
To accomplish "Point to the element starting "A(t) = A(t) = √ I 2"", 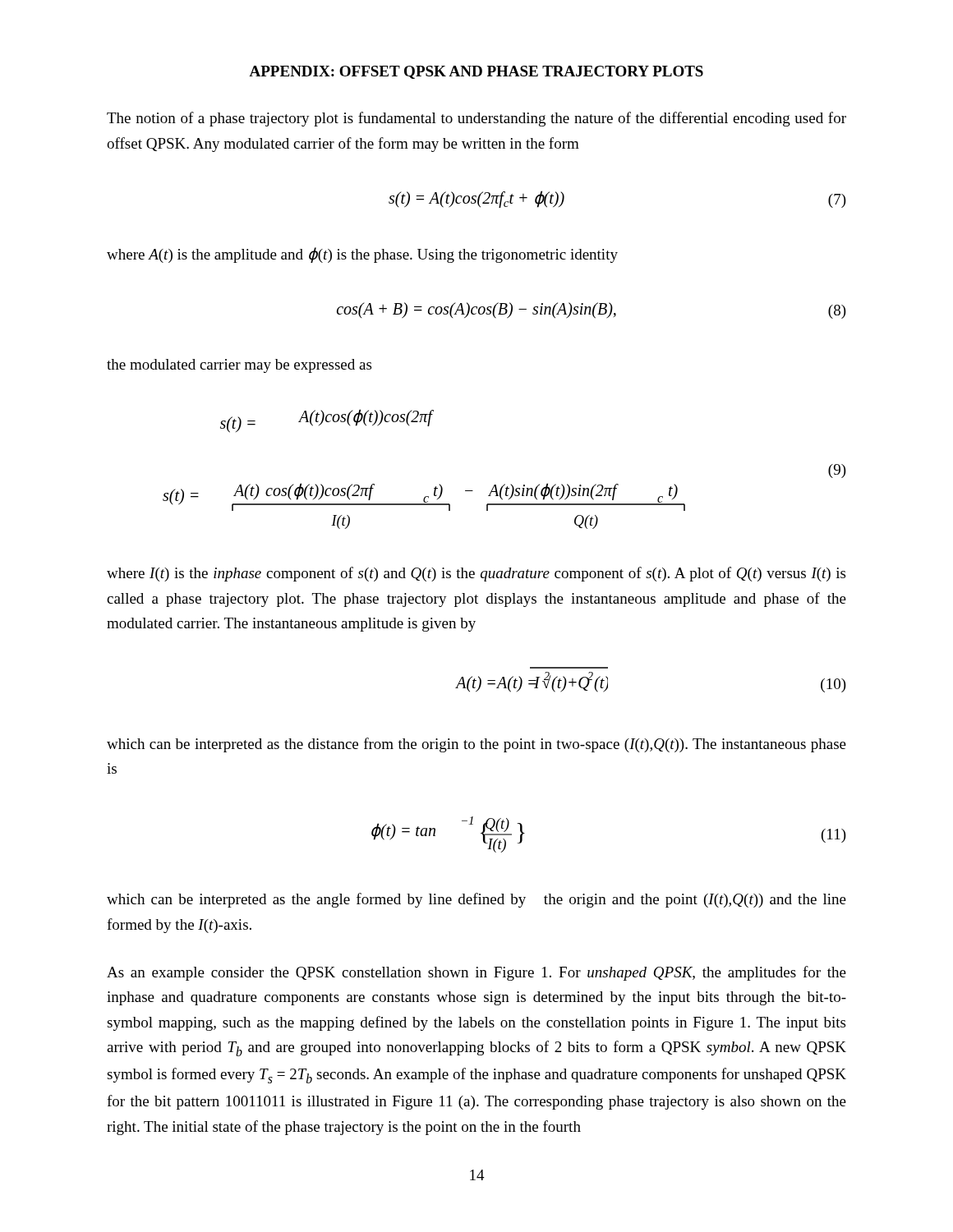I will (x=476, y=684).
